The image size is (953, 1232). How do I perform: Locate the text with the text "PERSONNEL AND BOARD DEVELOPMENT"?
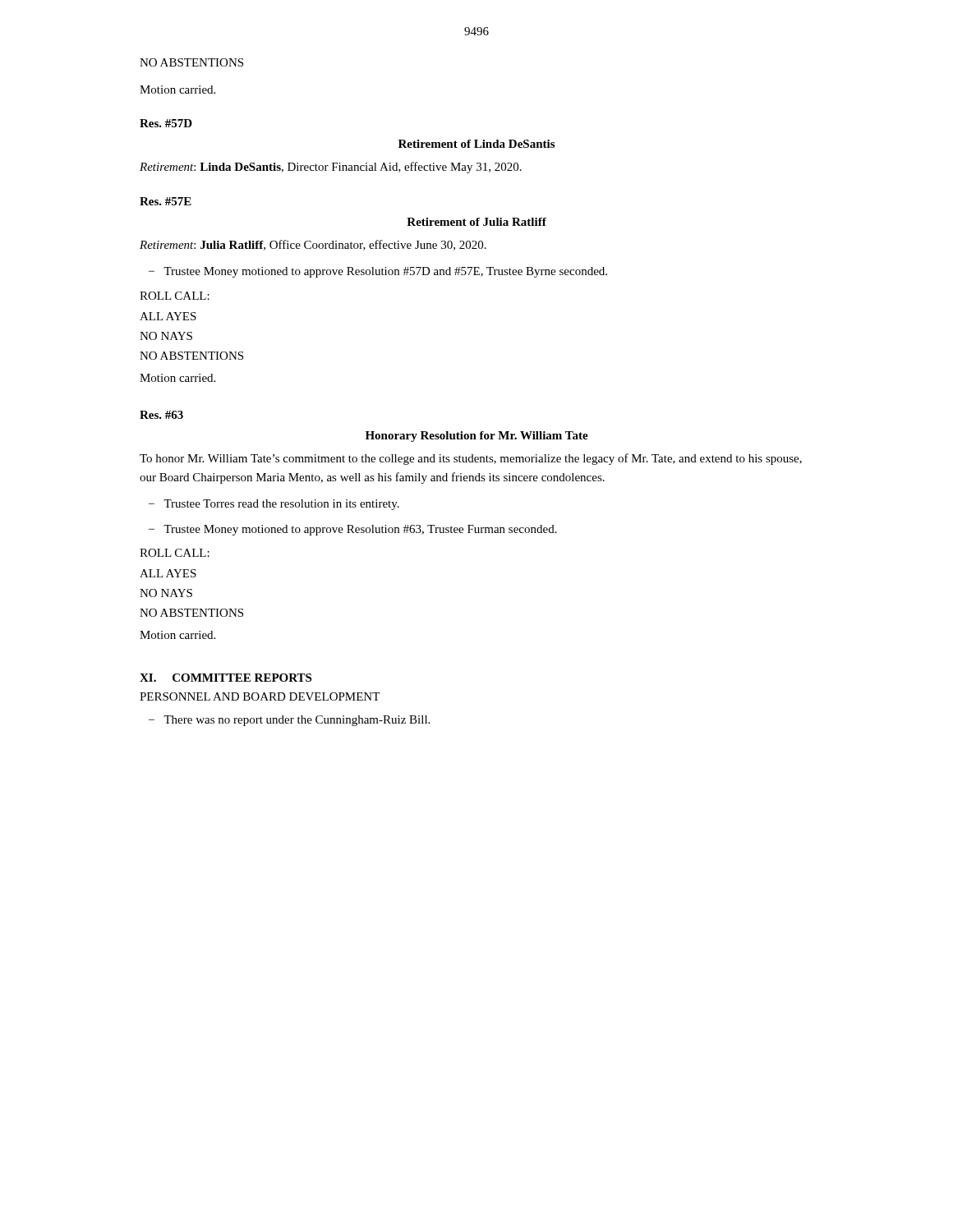click(x=260, y=696)
